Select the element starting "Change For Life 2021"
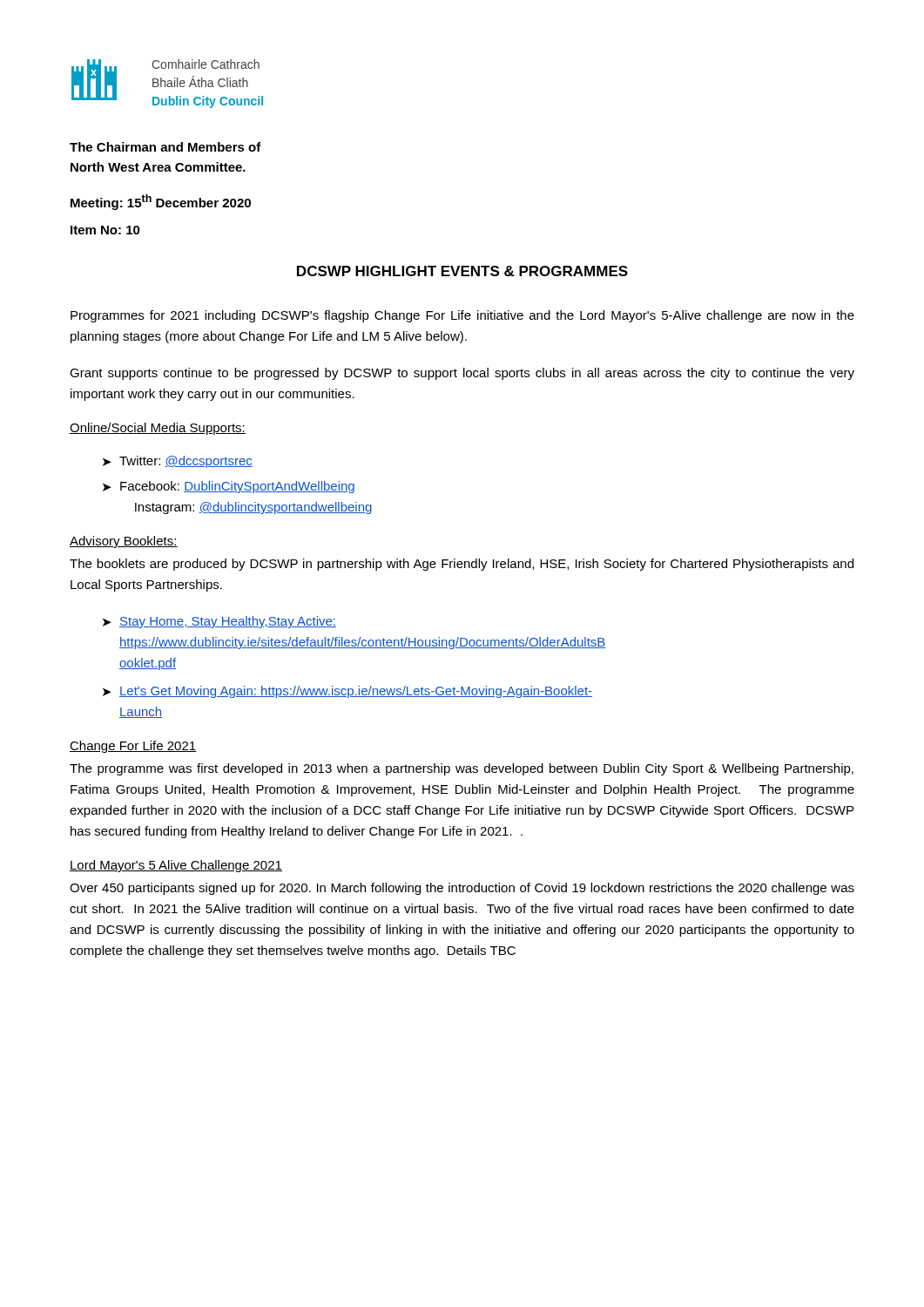Screen dimensions: 1307x924 (133, 745)
